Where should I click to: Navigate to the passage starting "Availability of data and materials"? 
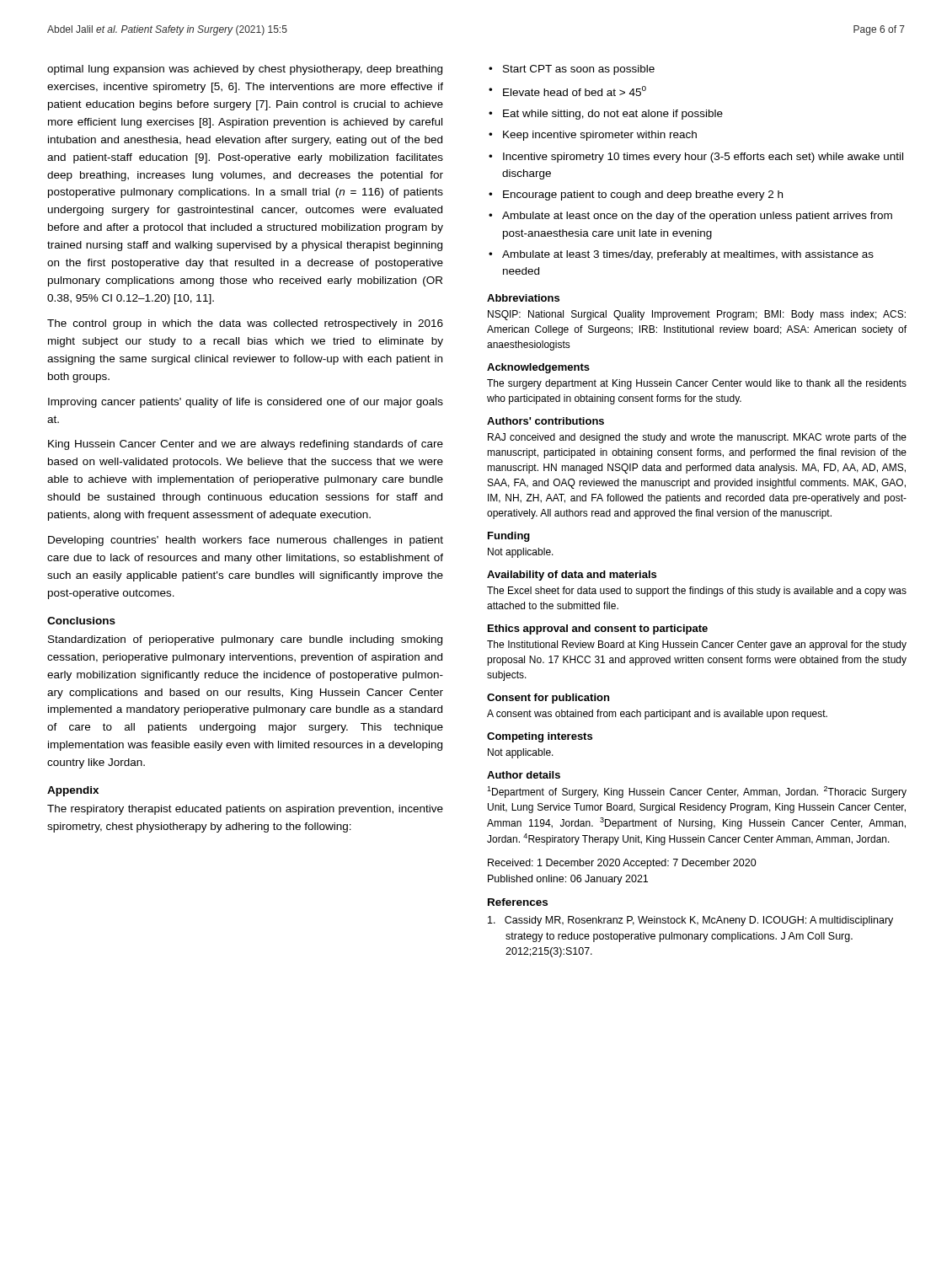(x=572, y=574)
